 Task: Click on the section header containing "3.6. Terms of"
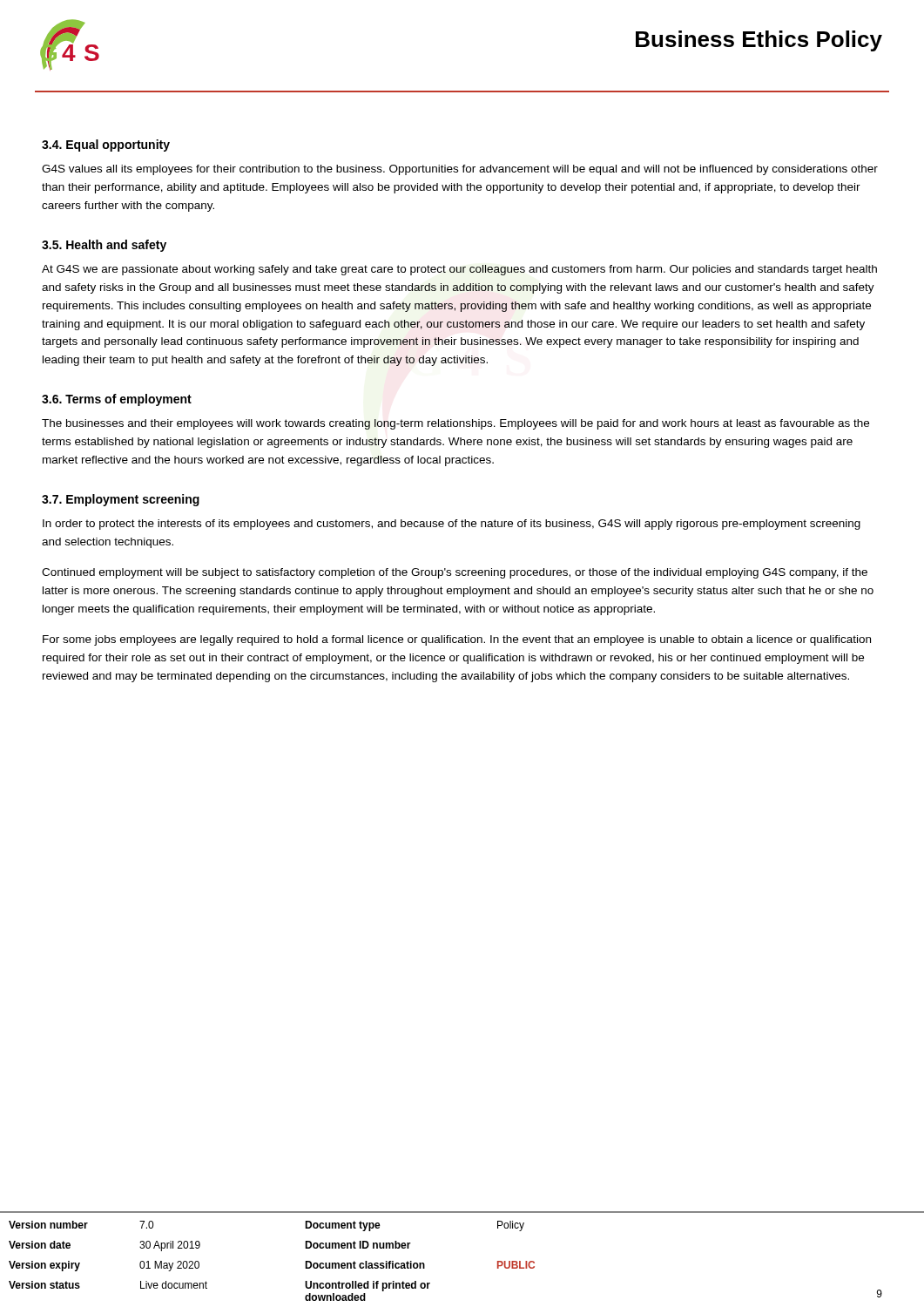117,399
